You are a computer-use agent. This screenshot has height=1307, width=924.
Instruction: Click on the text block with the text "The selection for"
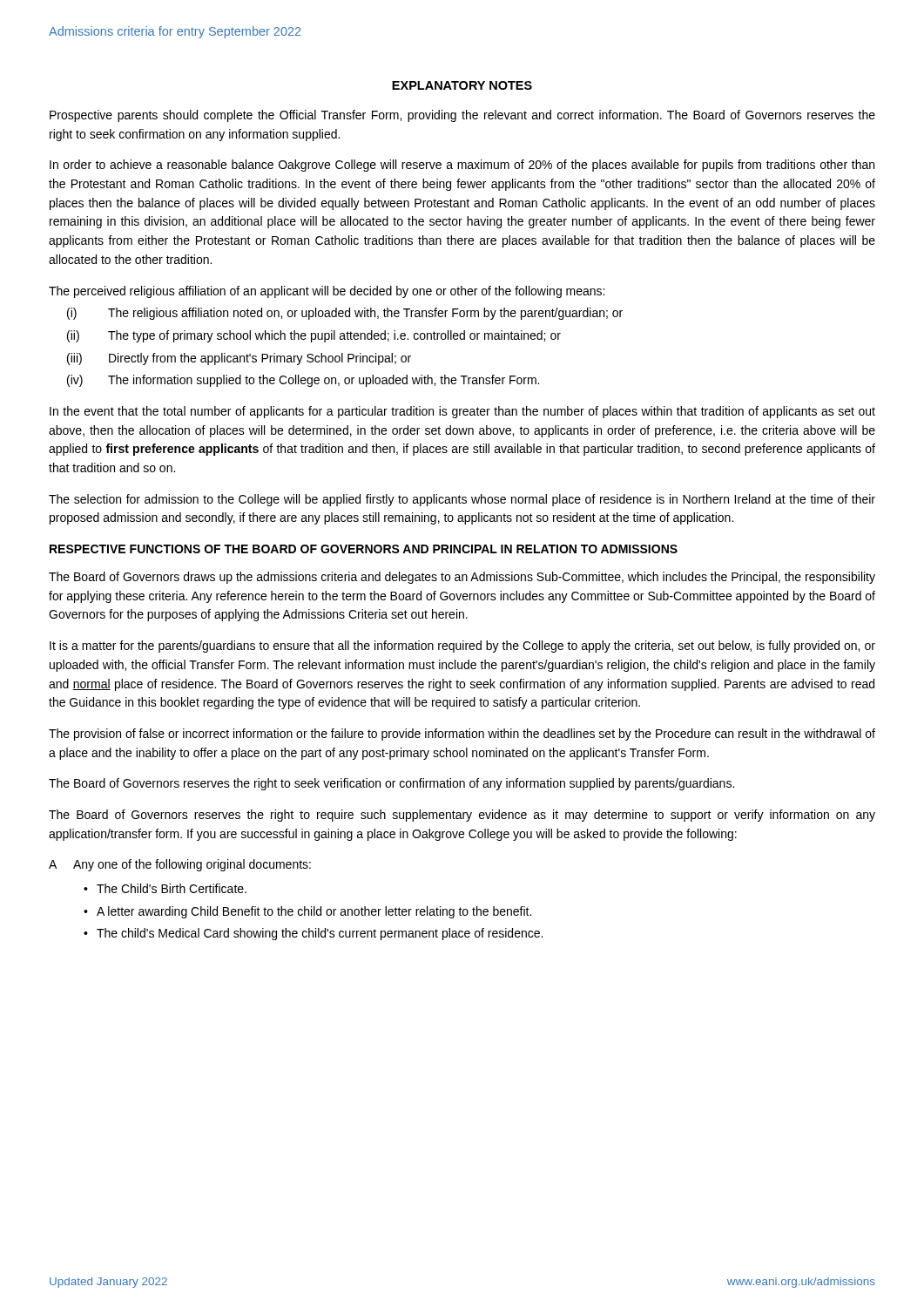tap(462, 508)
